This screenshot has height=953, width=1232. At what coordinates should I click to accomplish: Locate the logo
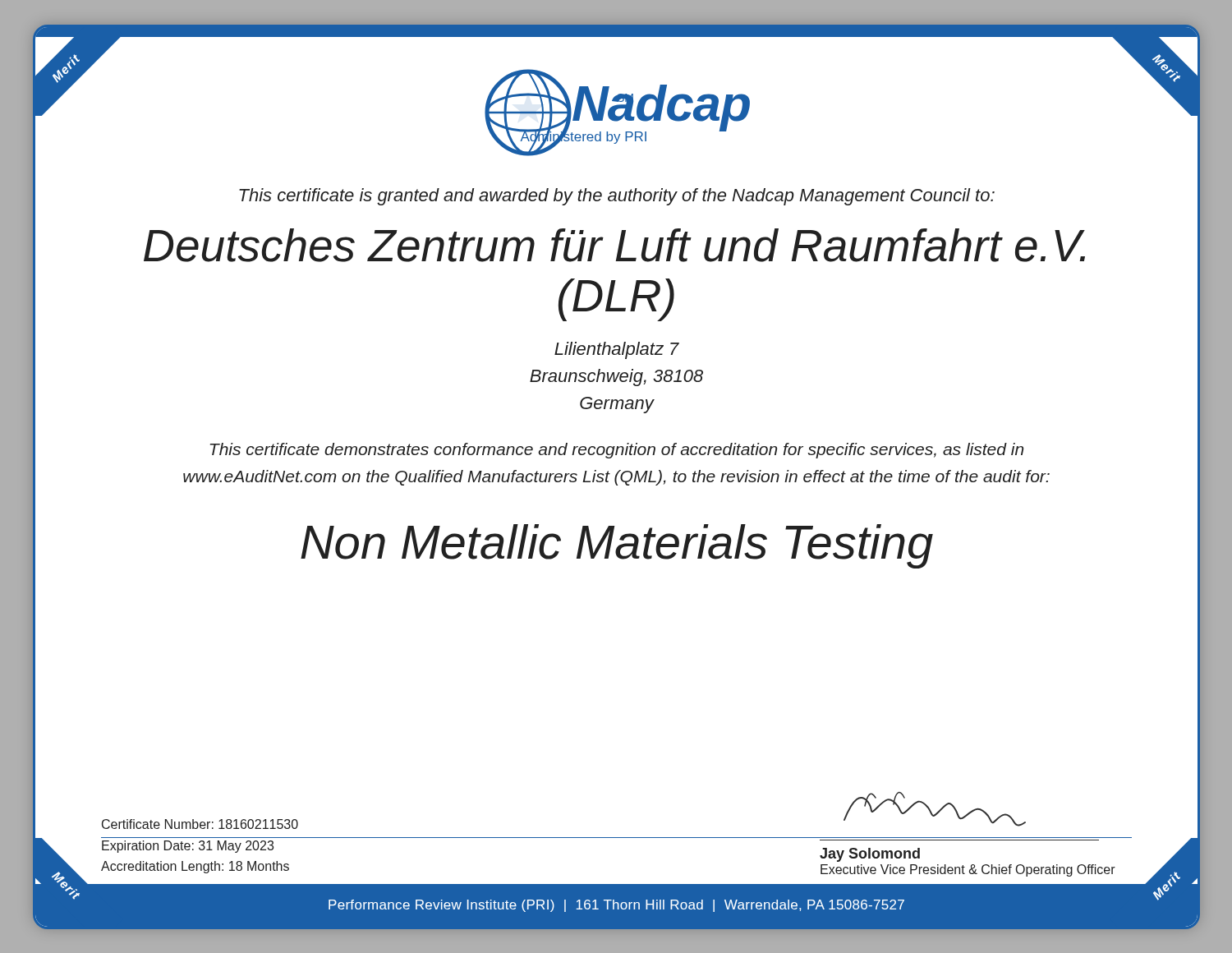point(616,113)
